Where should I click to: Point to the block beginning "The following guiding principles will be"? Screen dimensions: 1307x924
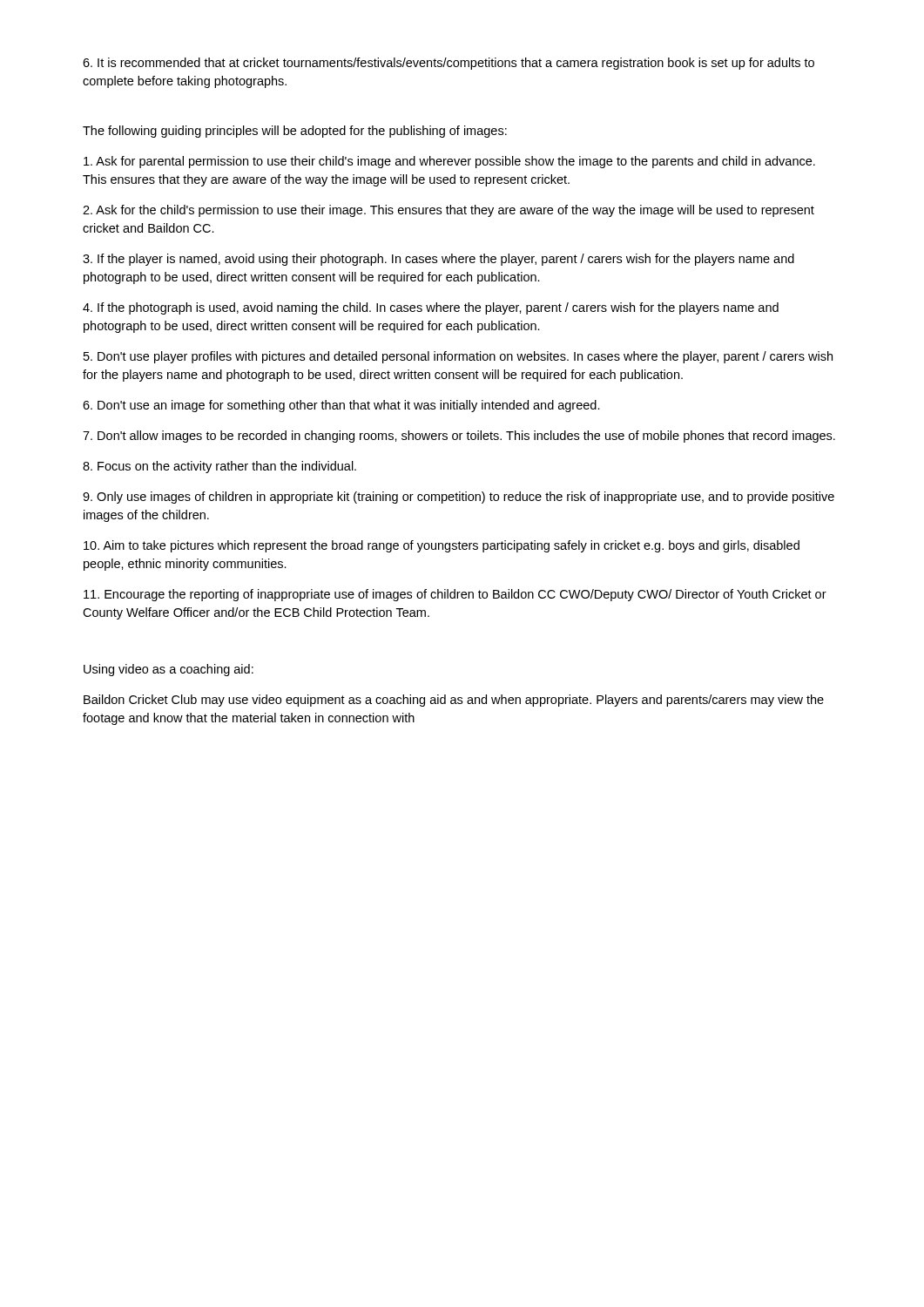click(x=295, y=131)
